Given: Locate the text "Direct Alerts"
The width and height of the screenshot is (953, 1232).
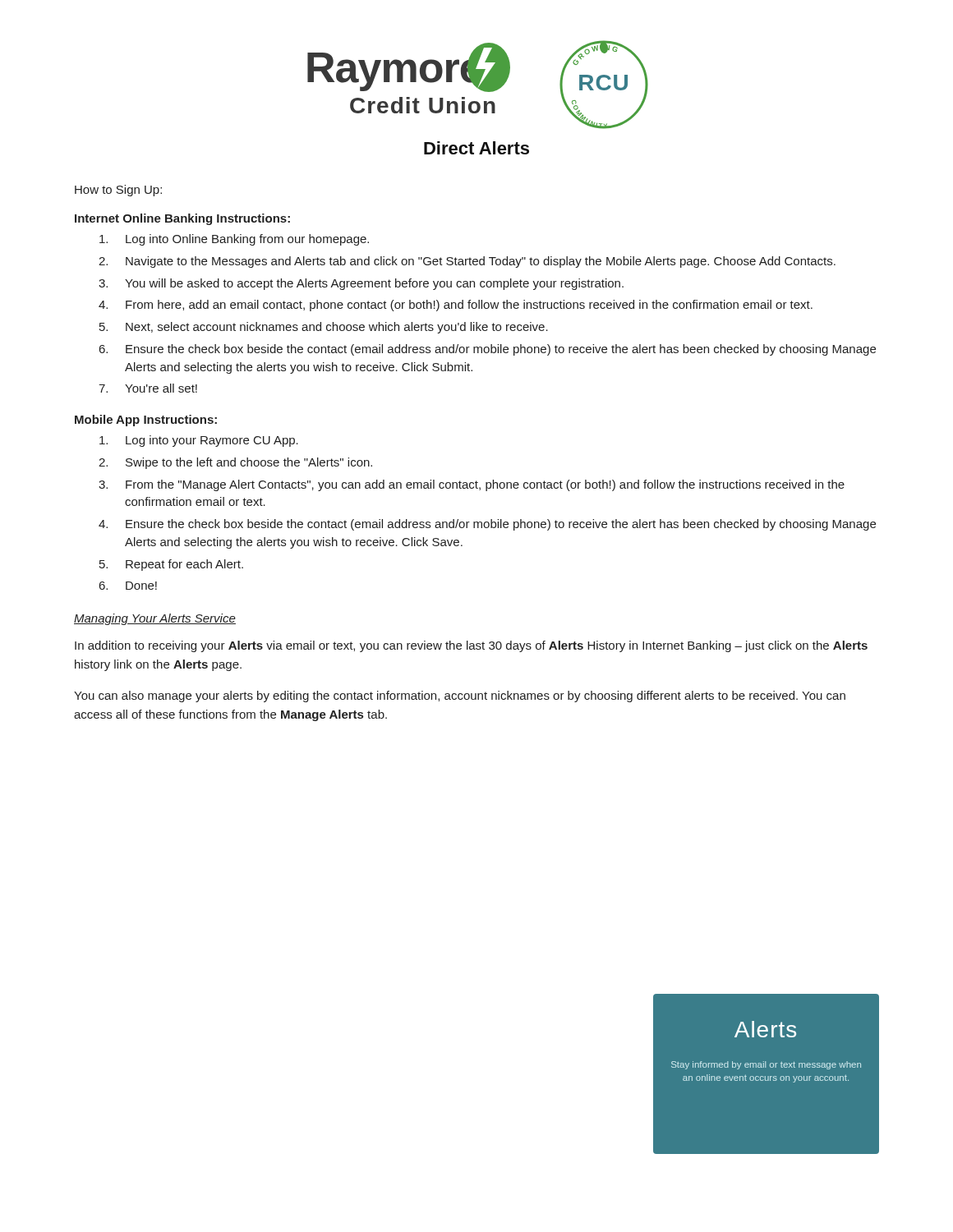Looking at the screenshot, I should (x=476, y=148).
